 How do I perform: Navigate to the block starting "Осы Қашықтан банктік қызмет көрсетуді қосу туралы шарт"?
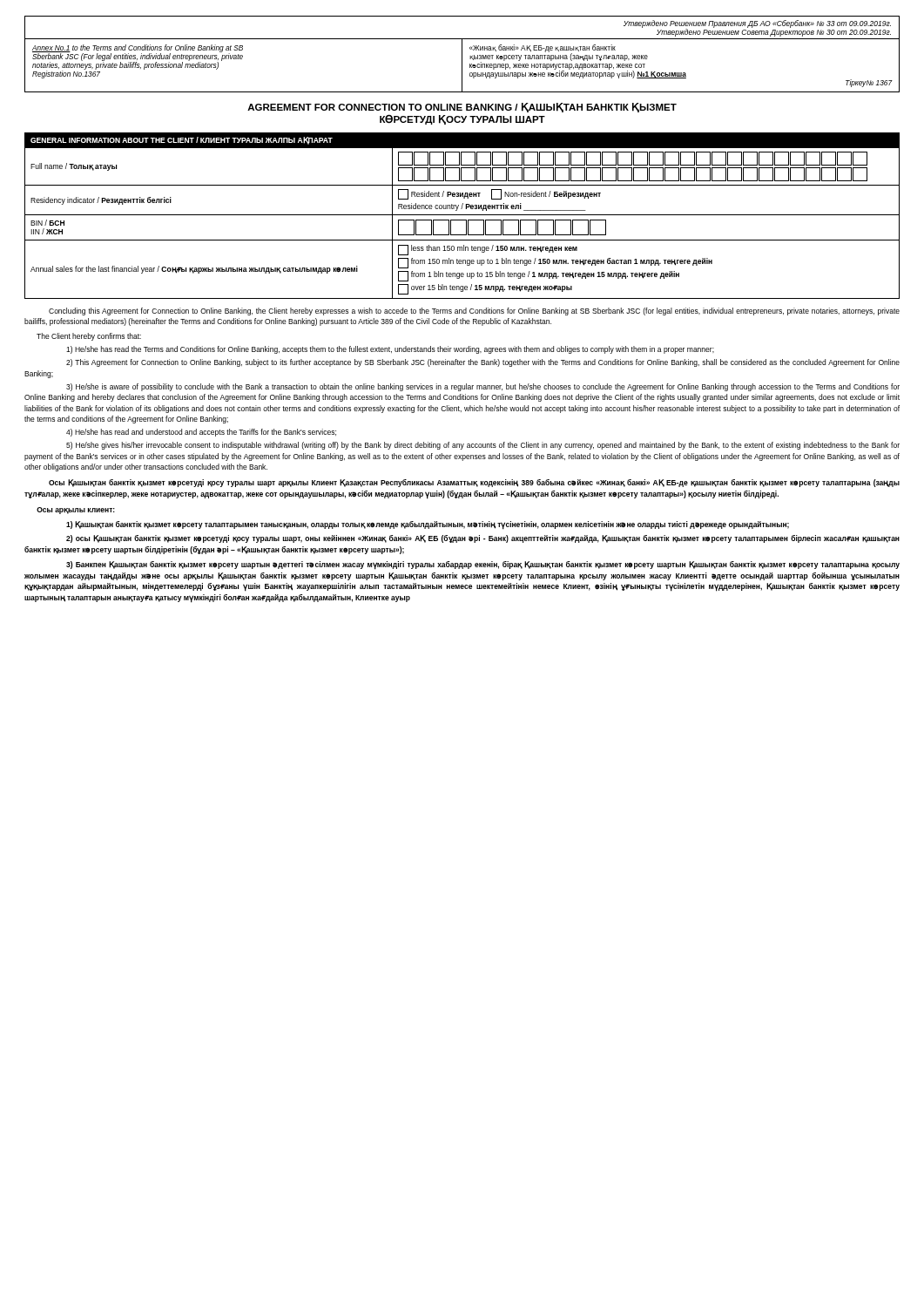[462, 489]
